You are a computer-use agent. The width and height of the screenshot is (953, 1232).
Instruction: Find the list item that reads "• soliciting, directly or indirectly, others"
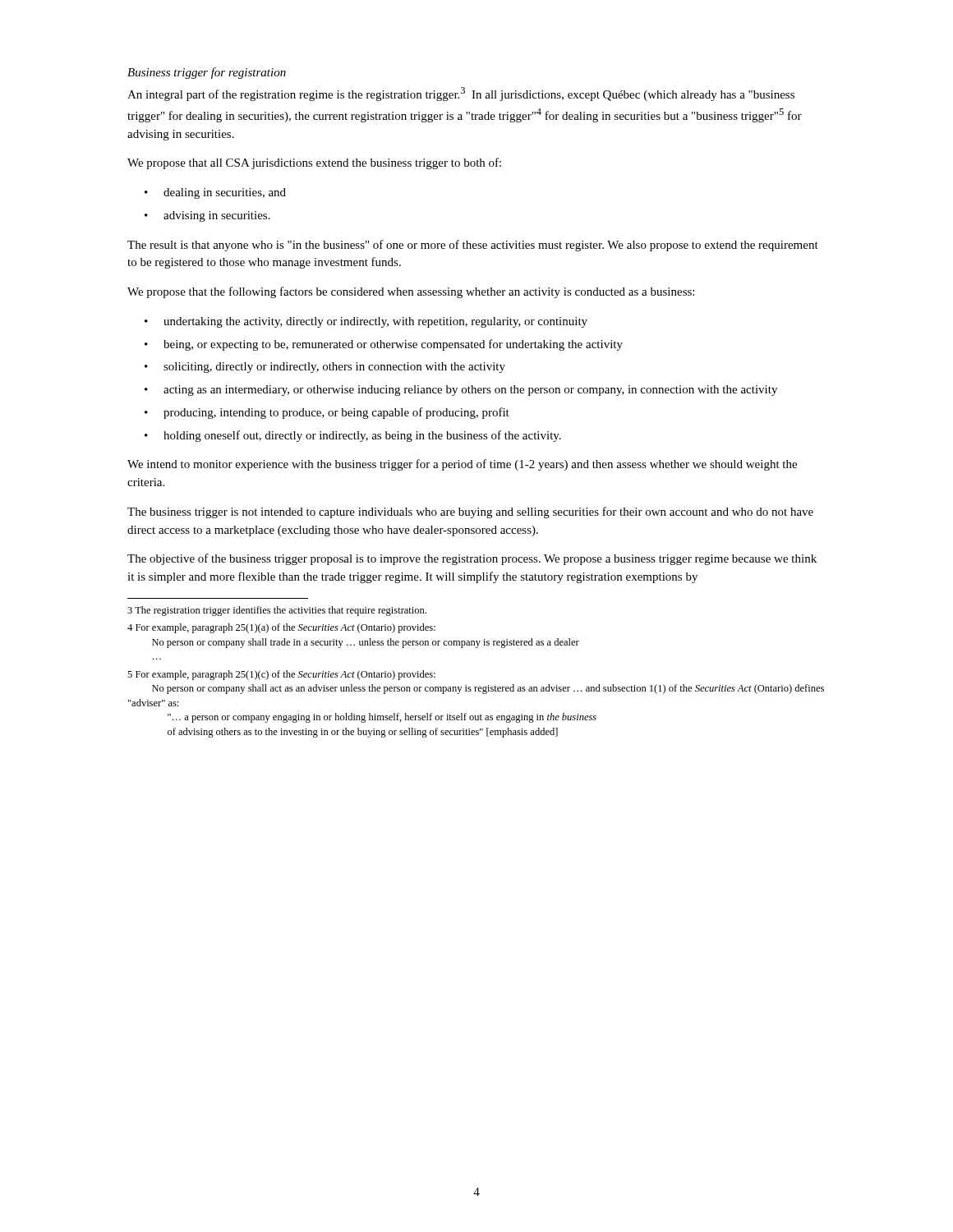tap(485, 367)
